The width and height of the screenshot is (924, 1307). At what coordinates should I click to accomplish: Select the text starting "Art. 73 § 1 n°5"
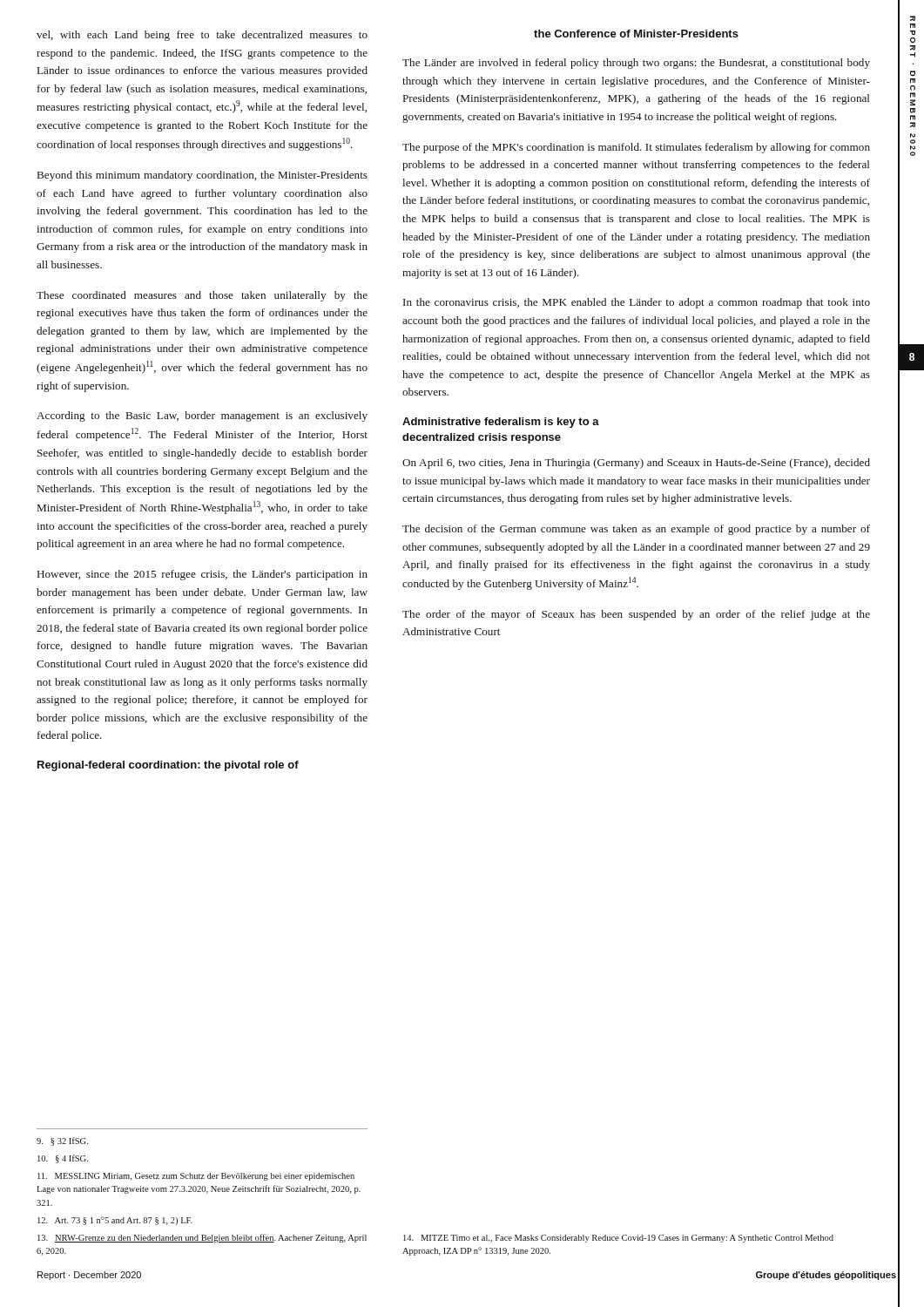(115, 1220)
